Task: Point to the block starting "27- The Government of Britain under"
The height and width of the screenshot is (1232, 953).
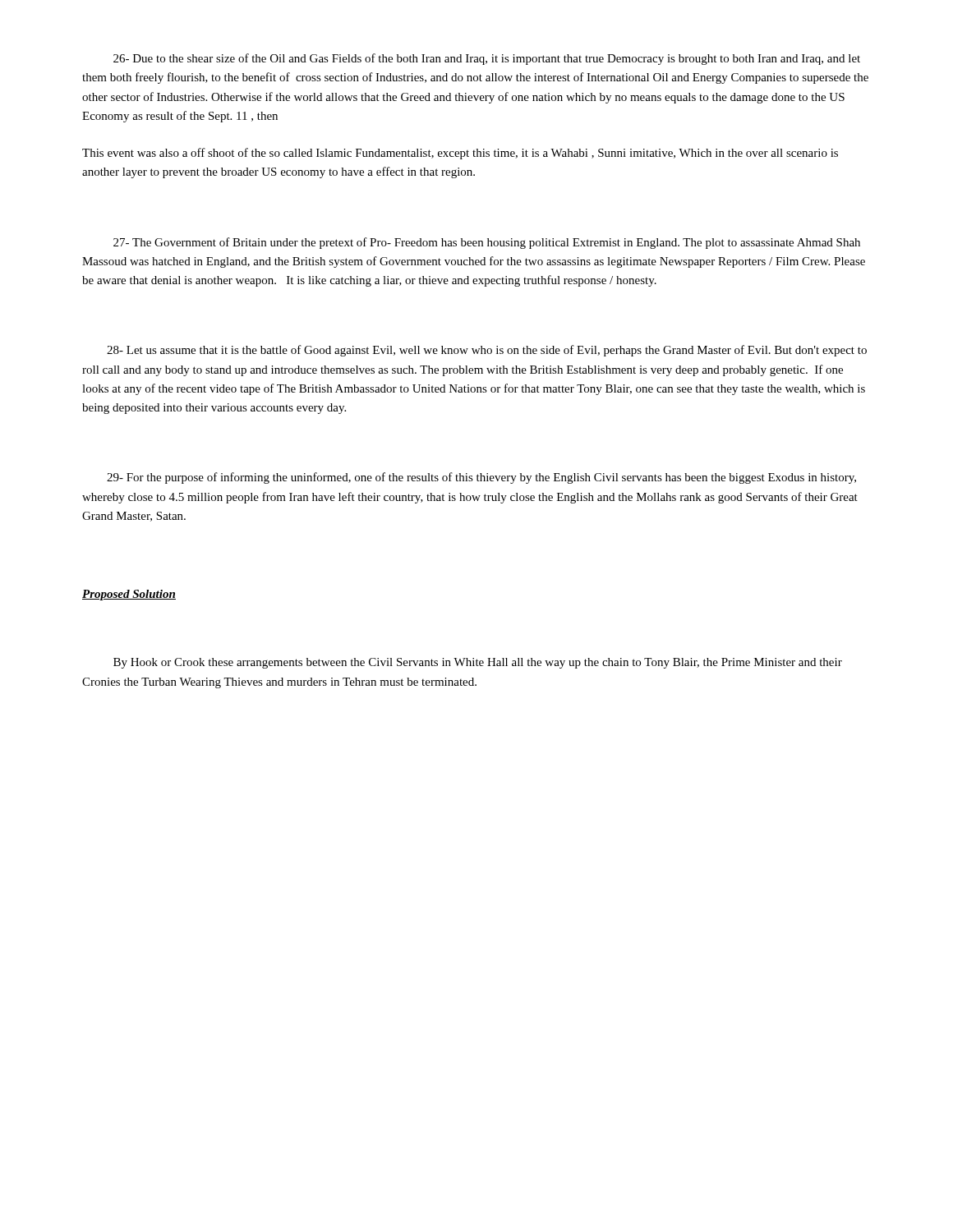Action: coord(474,261)
